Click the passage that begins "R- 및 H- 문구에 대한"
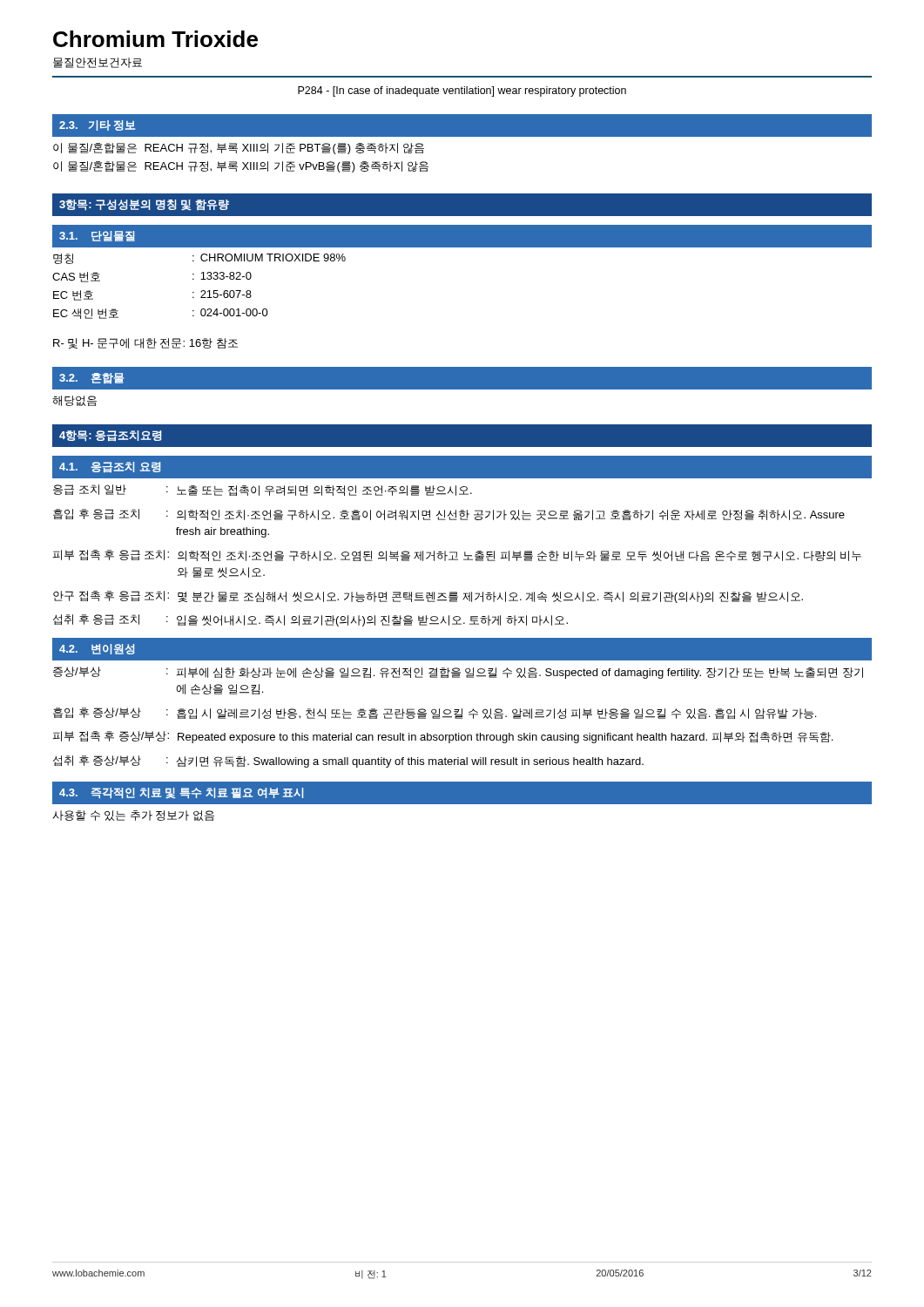This screenshot has width=924, height=1307. click(145, 343)
